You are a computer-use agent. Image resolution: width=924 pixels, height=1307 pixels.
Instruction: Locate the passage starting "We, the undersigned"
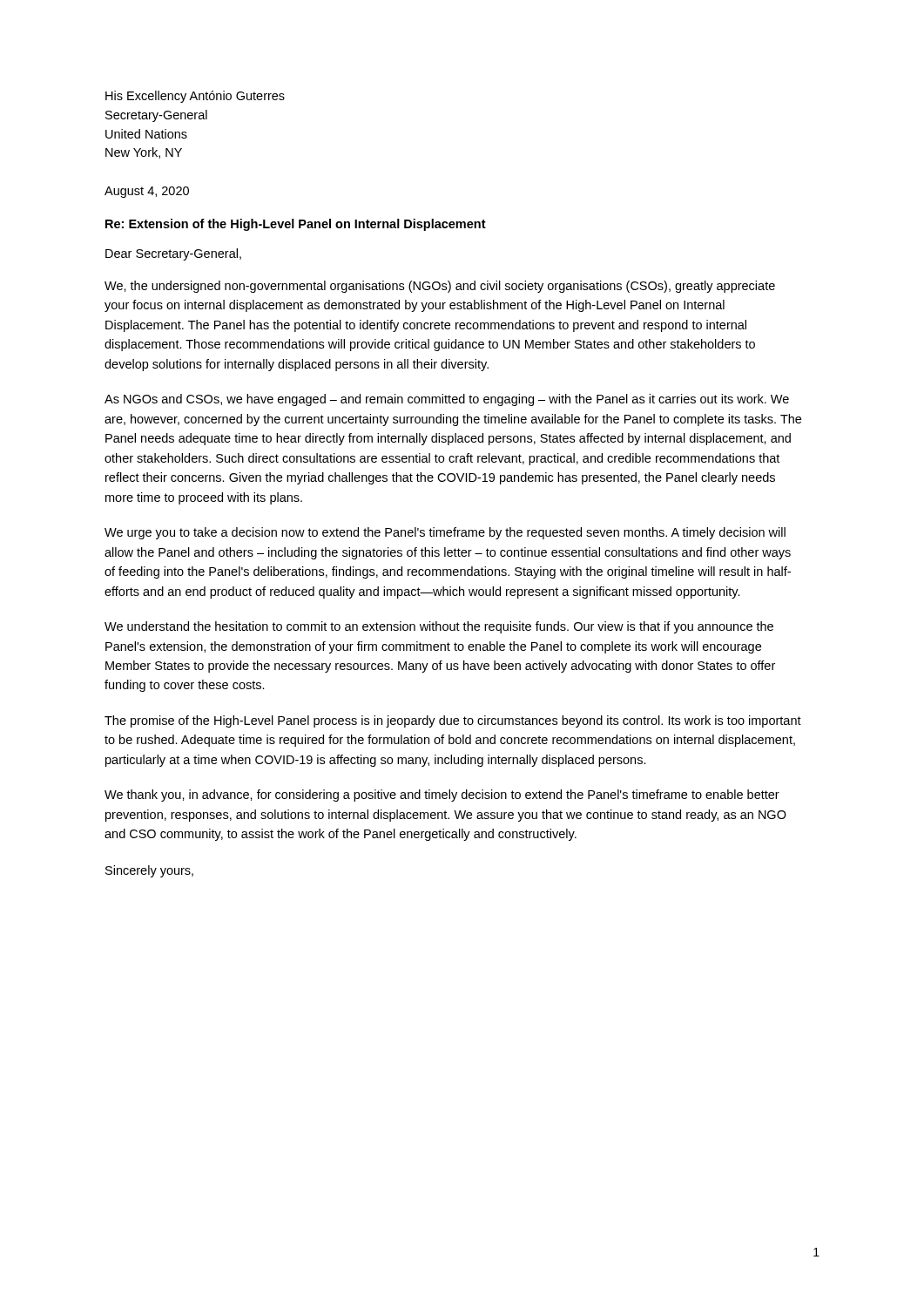pyautogui.click(x=440, y=325)
